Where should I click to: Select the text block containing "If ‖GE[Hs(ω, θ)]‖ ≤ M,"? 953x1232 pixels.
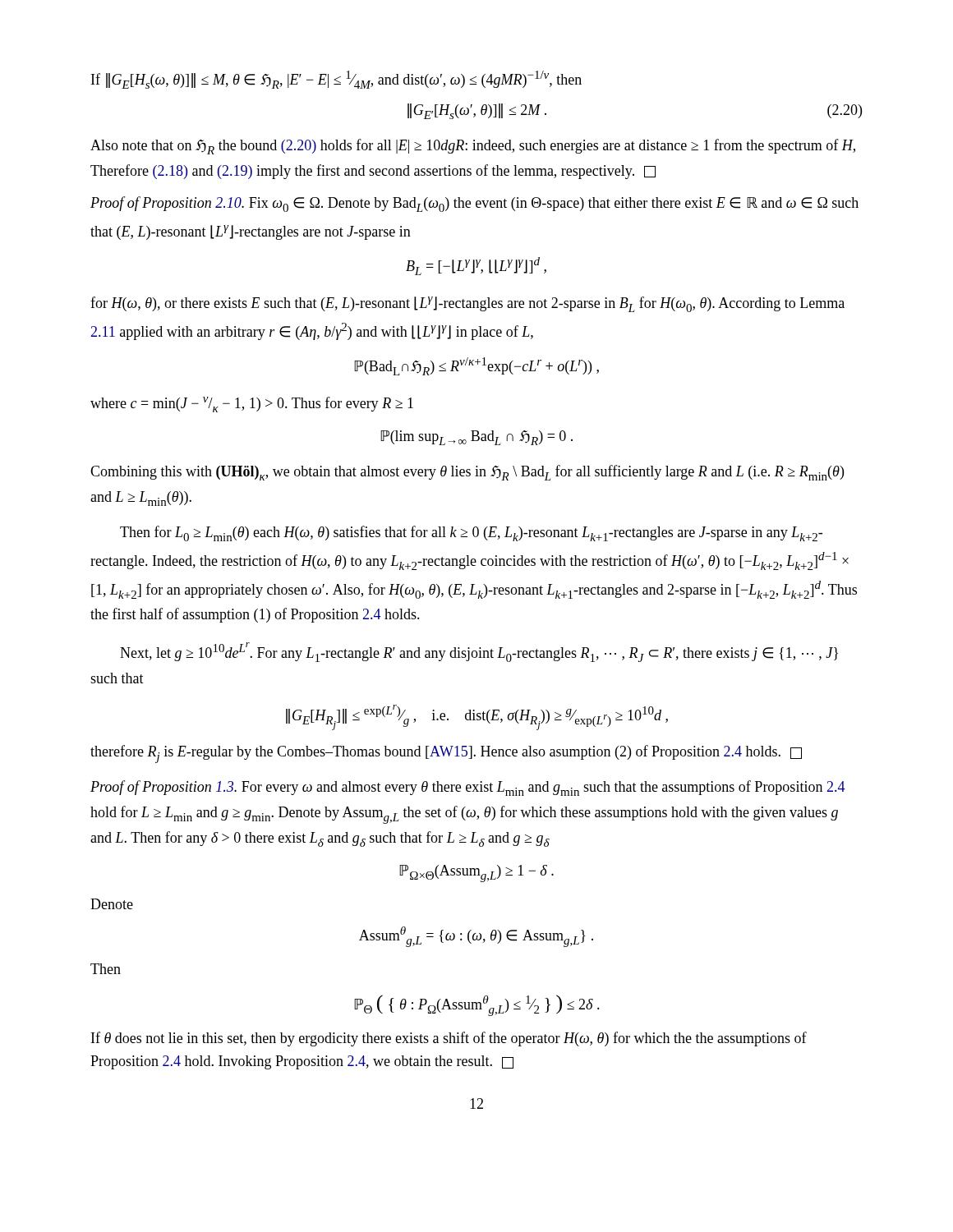[336, 79]
